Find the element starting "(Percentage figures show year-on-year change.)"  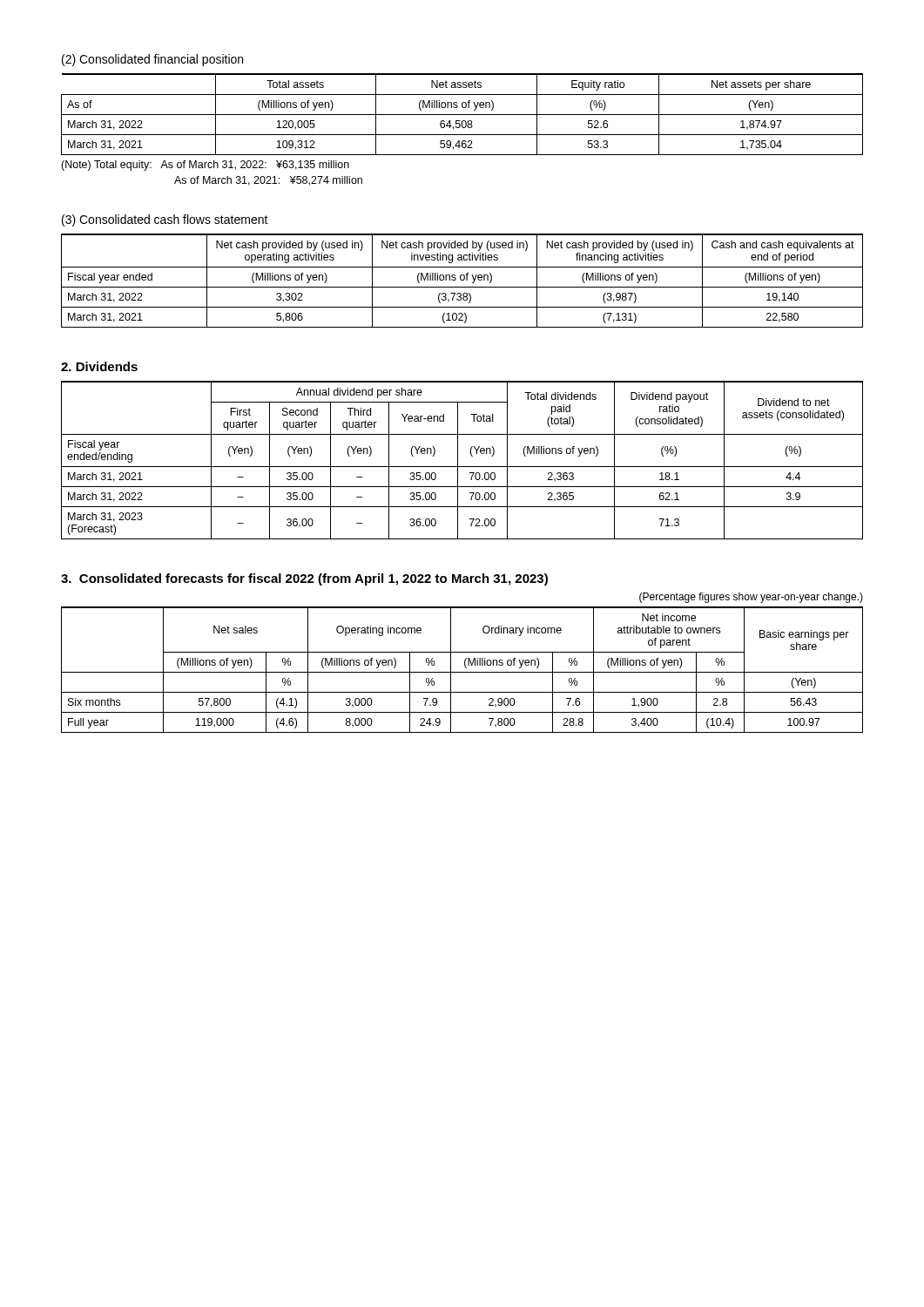(751, 597)
